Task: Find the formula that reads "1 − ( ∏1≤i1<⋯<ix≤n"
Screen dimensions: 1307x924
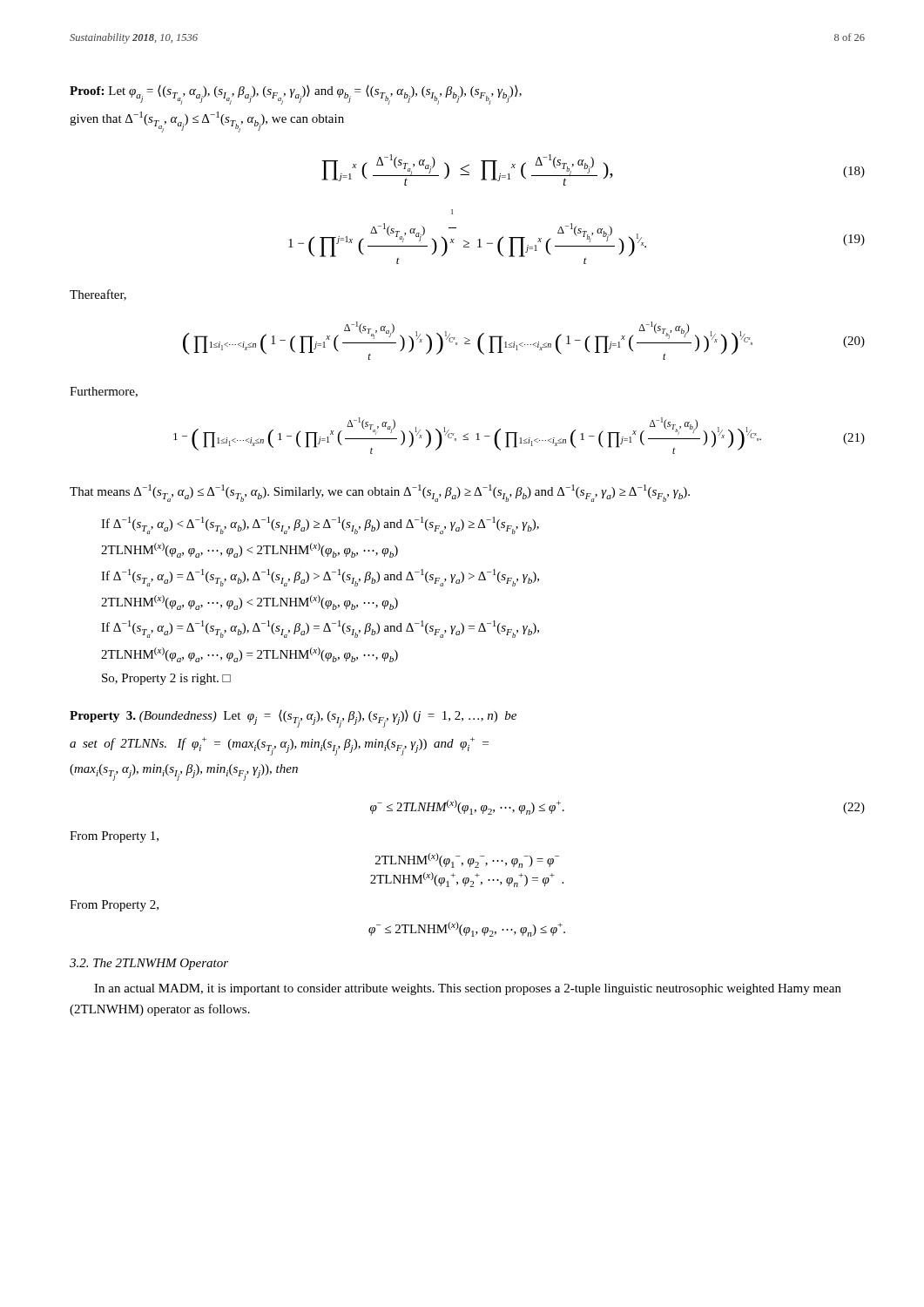Action: 519,437
